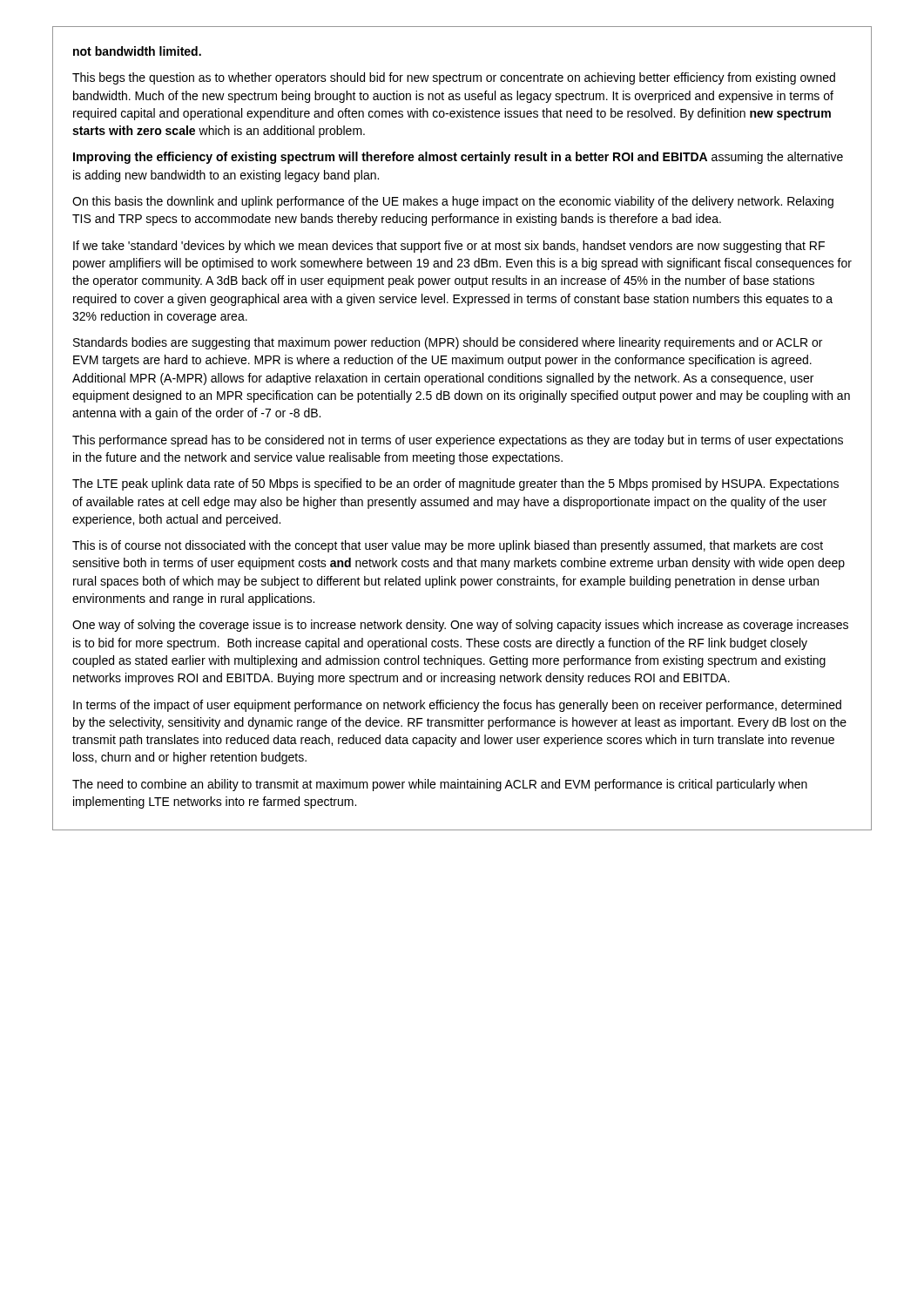
Task: Locate the text block starting "On this basis the"
Action: pyautogui.click(x=462, y=210)
